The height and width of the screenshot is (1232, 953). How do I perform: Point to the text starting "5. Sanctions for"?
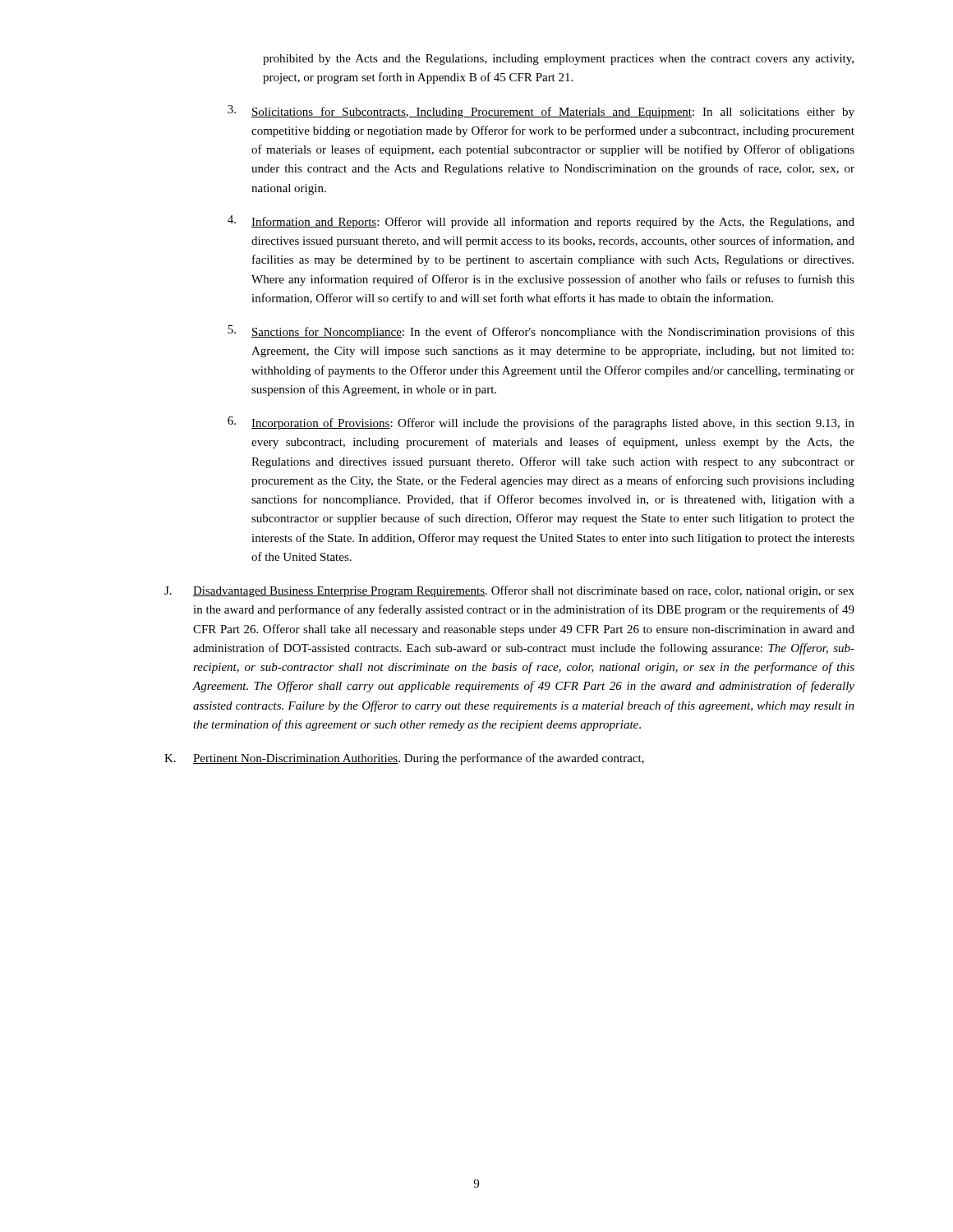pos(526,361)
